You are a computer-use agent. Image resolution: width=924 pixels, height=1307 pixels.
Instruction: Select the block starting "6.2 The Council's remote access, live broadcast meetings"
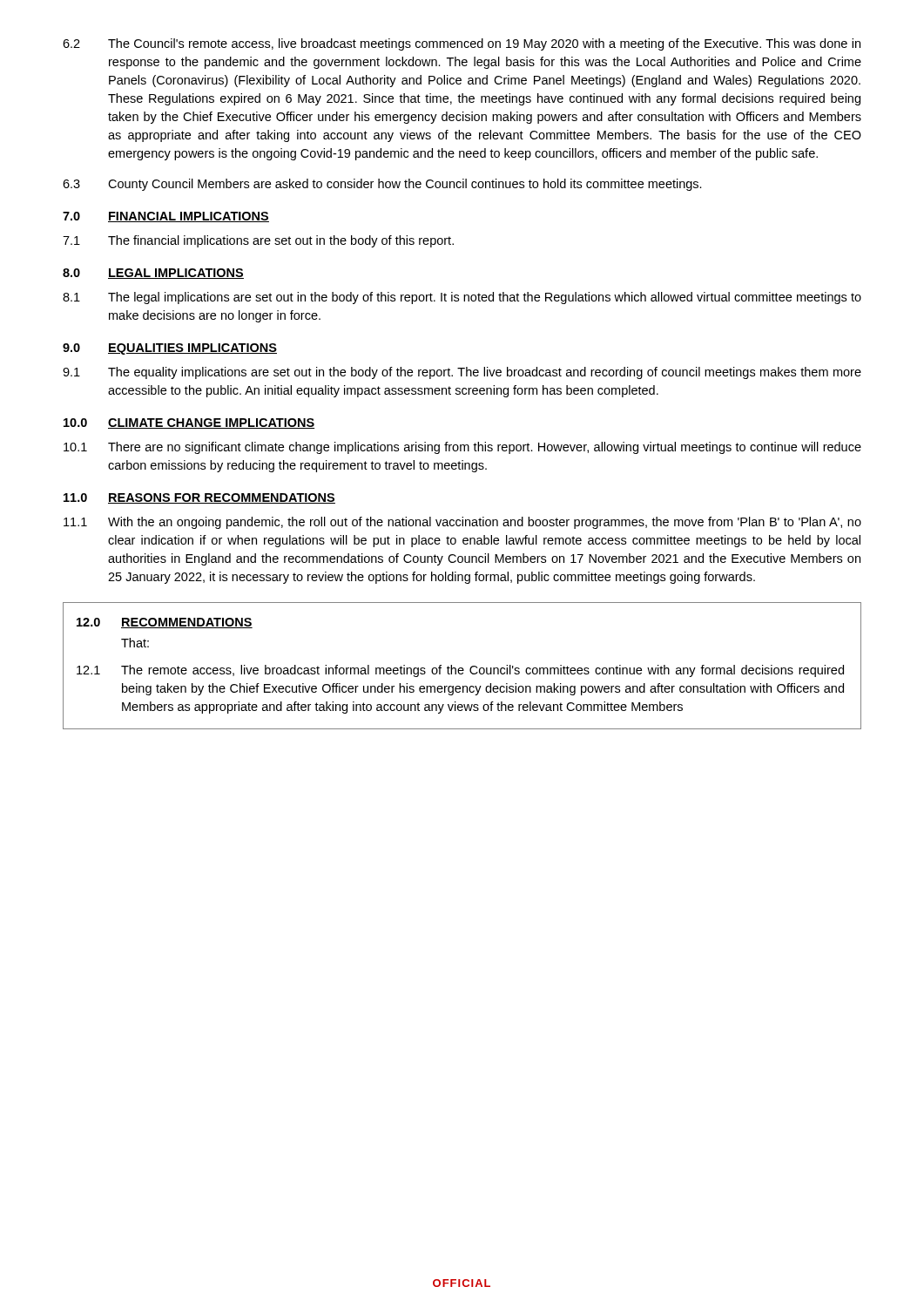(462, 99)
